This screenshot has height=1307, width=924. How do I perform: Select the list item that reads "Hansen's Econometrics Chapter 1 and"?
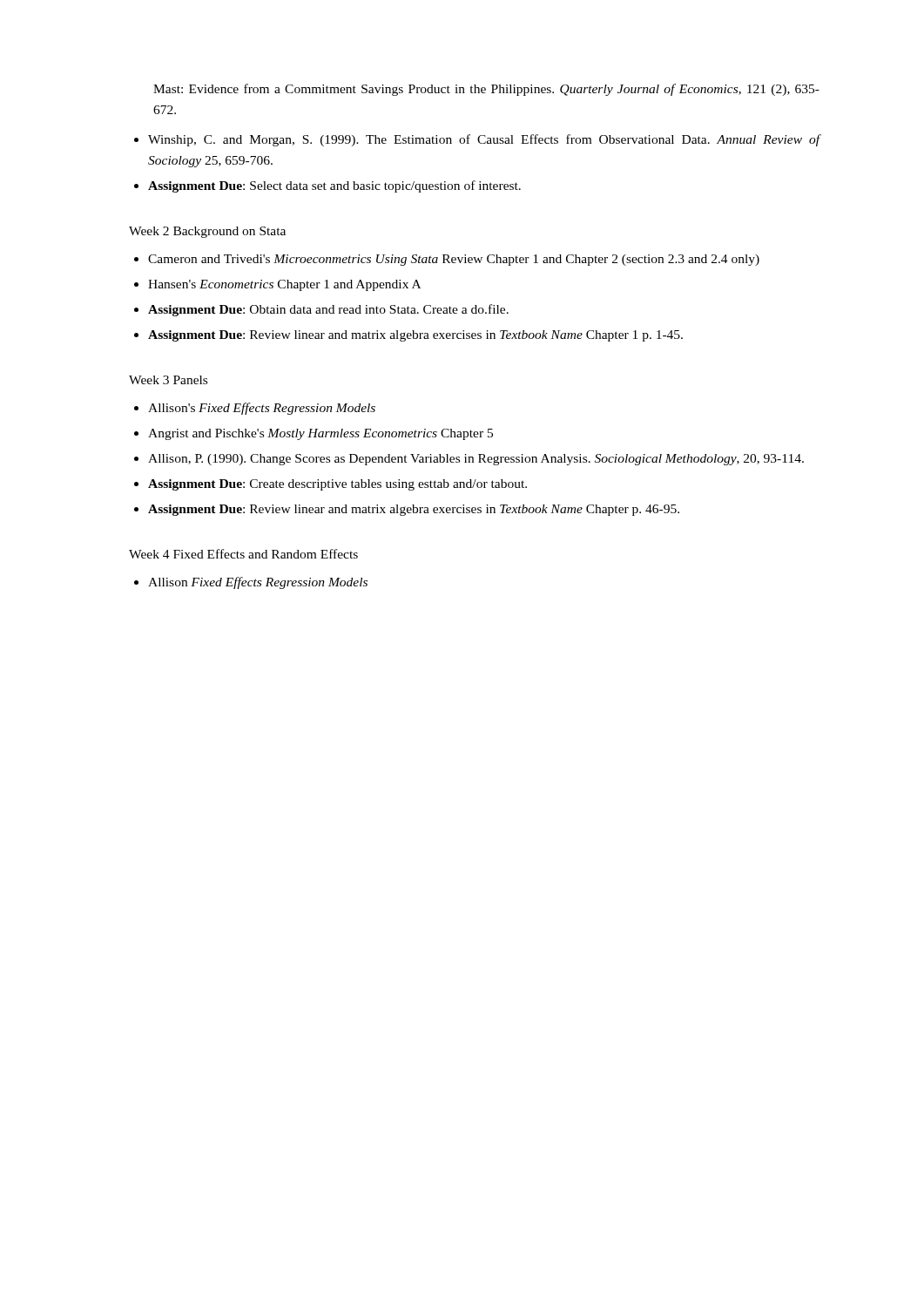pyautogui.click(x=285, y=284)
